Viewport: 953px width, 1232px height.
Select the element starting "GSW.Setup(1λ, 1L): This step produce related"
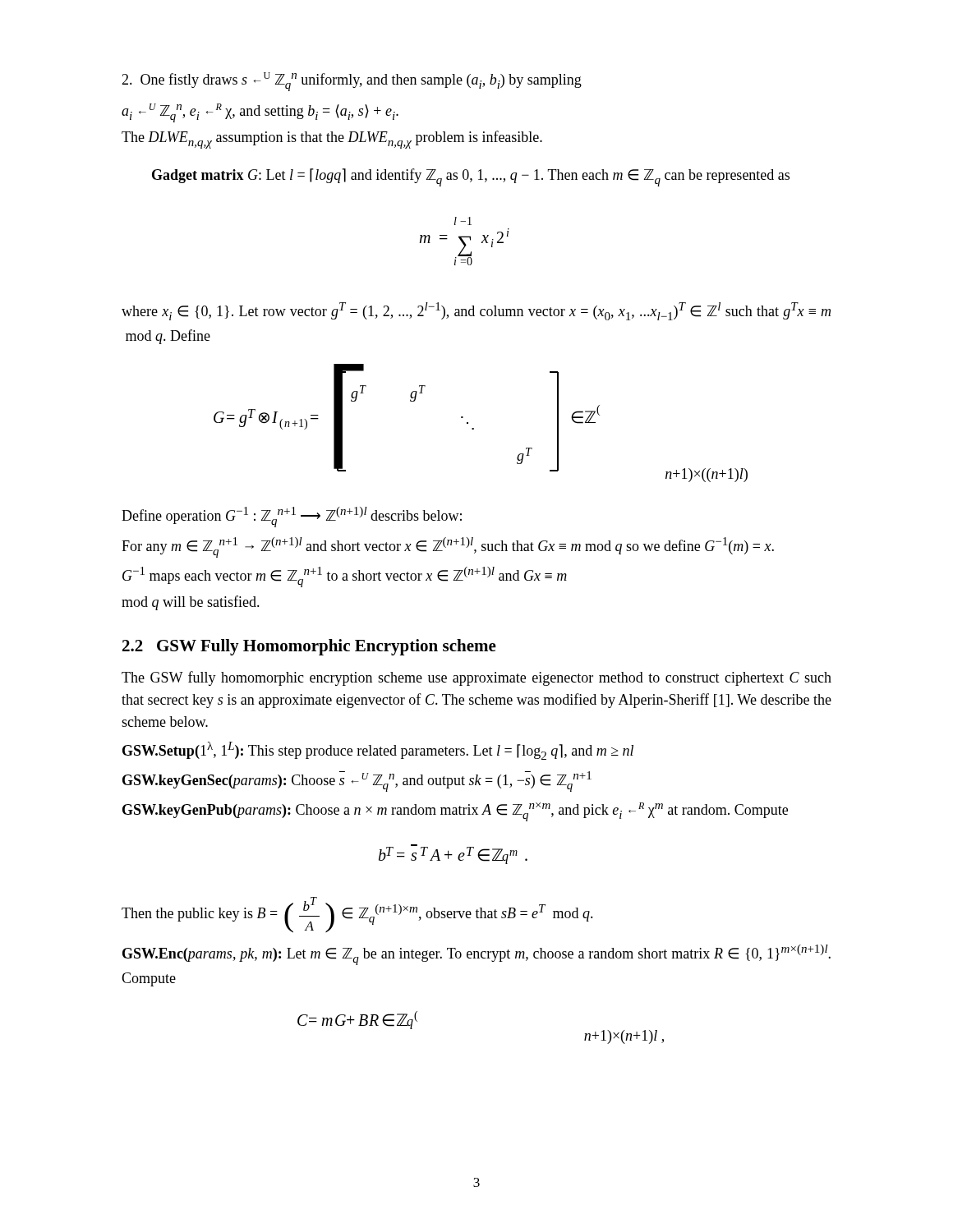(x=378, y=751)
